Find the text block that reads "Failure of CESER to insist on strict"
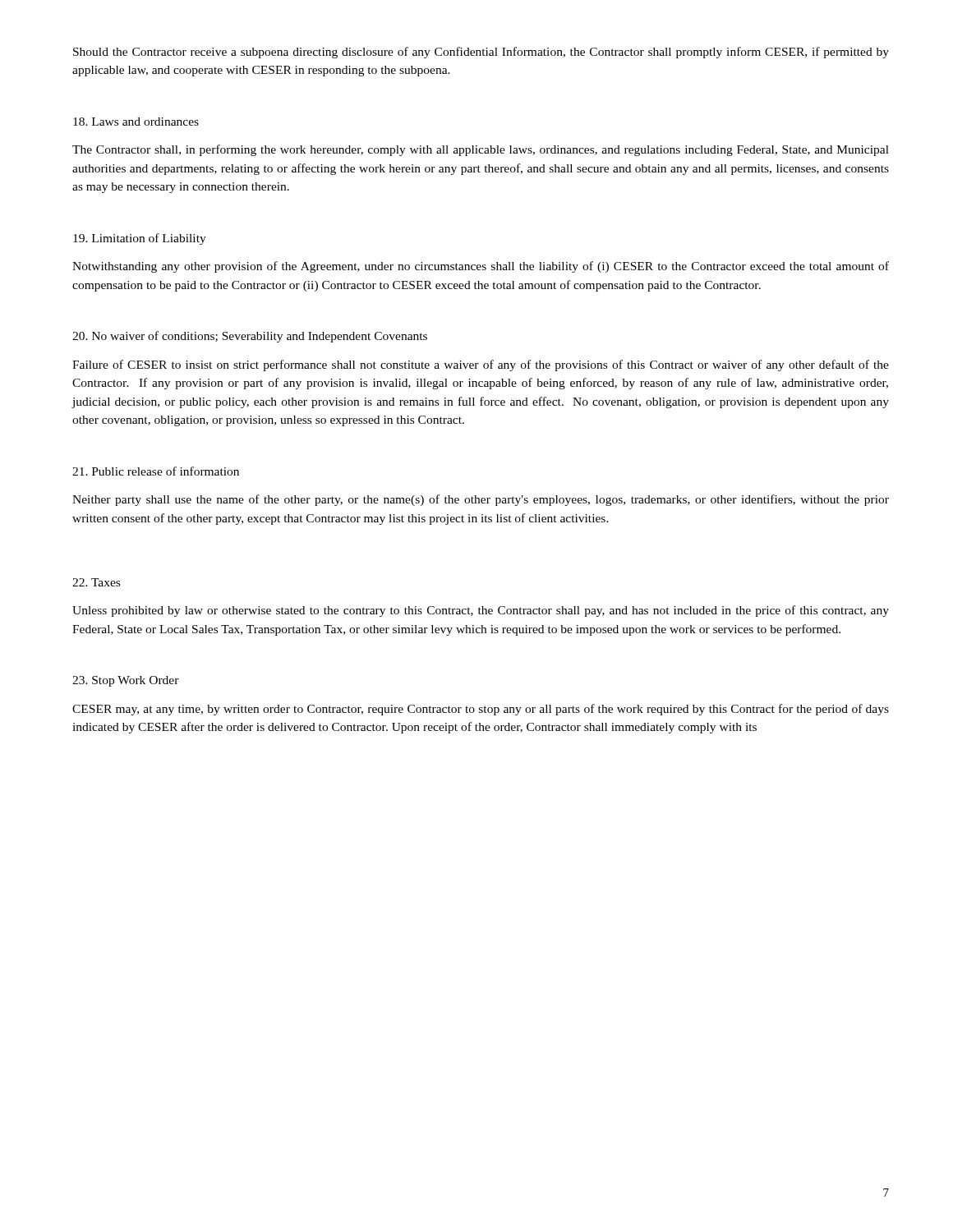Viewport: 953px width, 1232px height. pyautogui.click(x=481, y=392)
